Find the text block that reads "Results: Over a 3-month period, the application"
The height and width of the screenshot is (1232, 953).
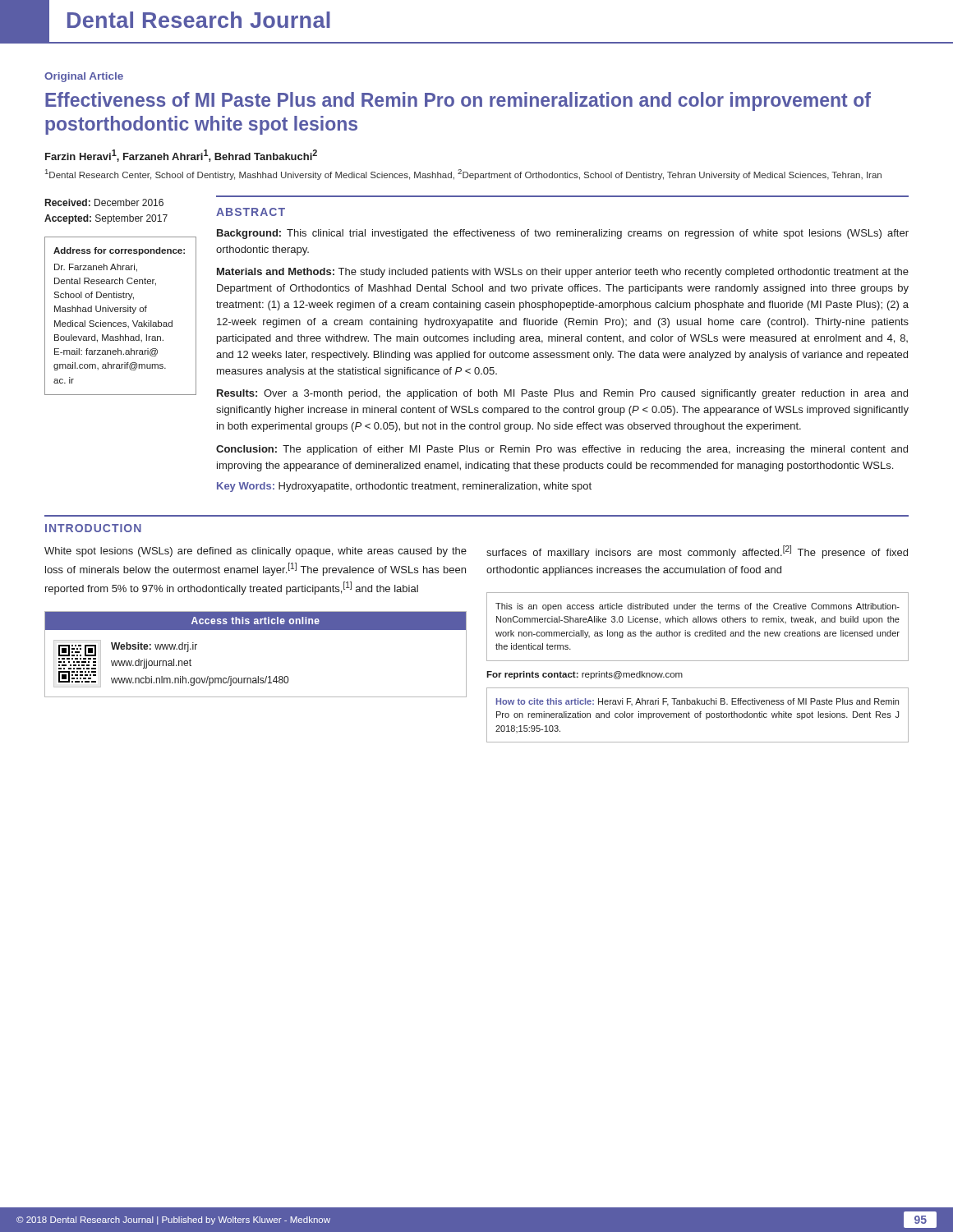562,410
